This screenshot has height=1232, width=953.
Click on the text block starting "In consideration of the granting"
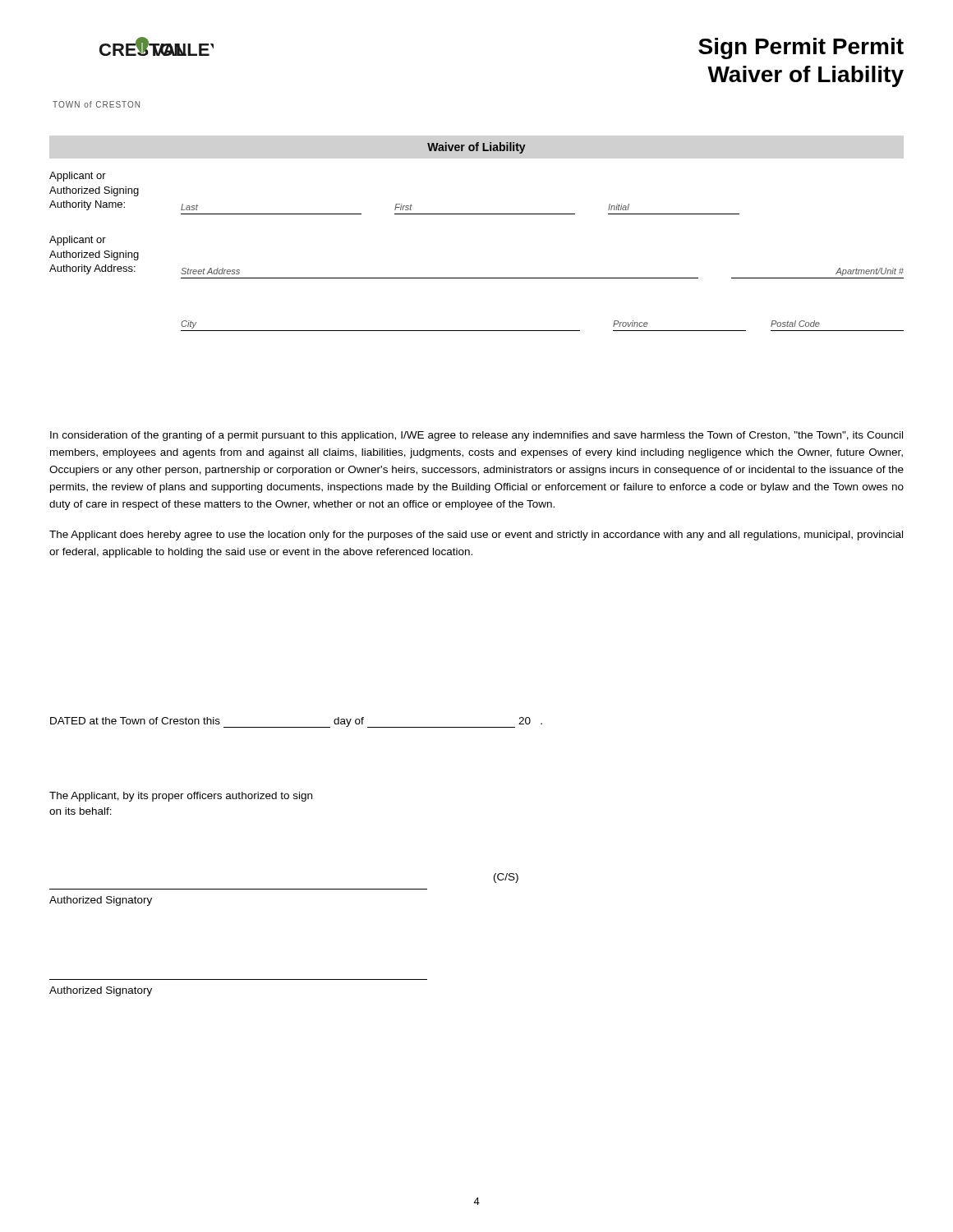476,494
